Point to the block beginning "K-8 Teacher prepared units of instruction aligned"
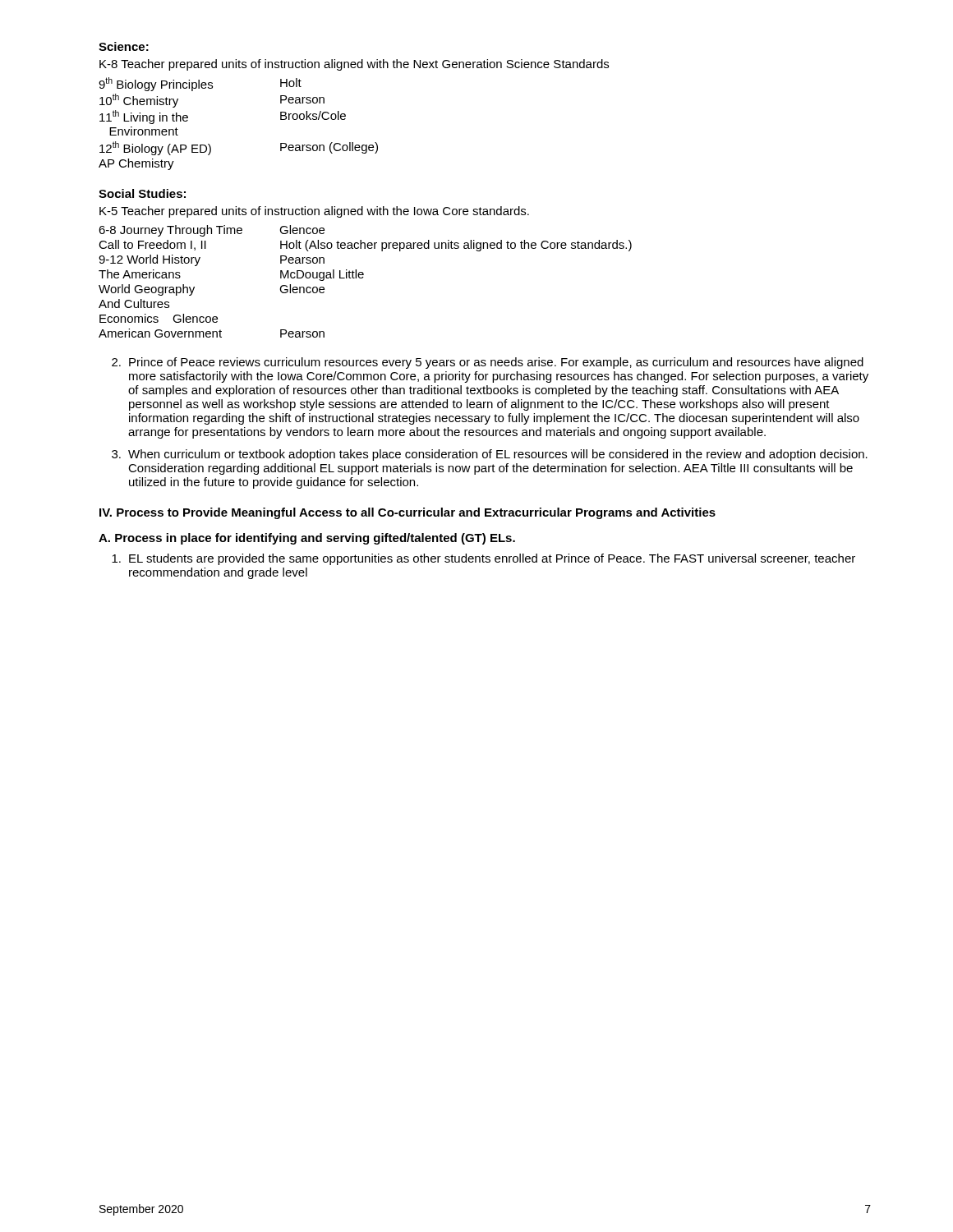This screenshot has width=953, height=1232. pos(354,64)
